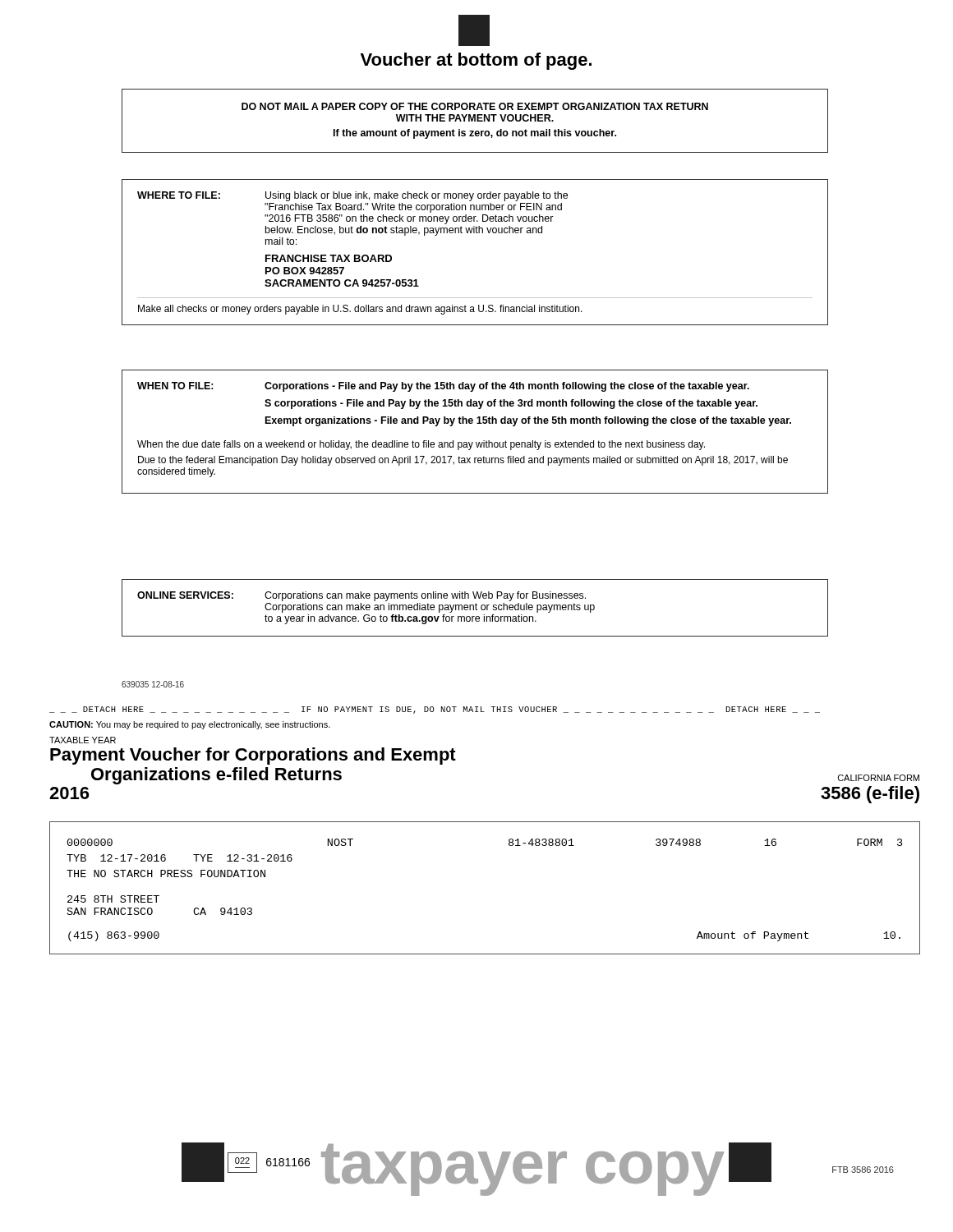Screen dimensions: 1232x953
Task: Click on the table containing "FORM 3"
Action: [485, 888]
